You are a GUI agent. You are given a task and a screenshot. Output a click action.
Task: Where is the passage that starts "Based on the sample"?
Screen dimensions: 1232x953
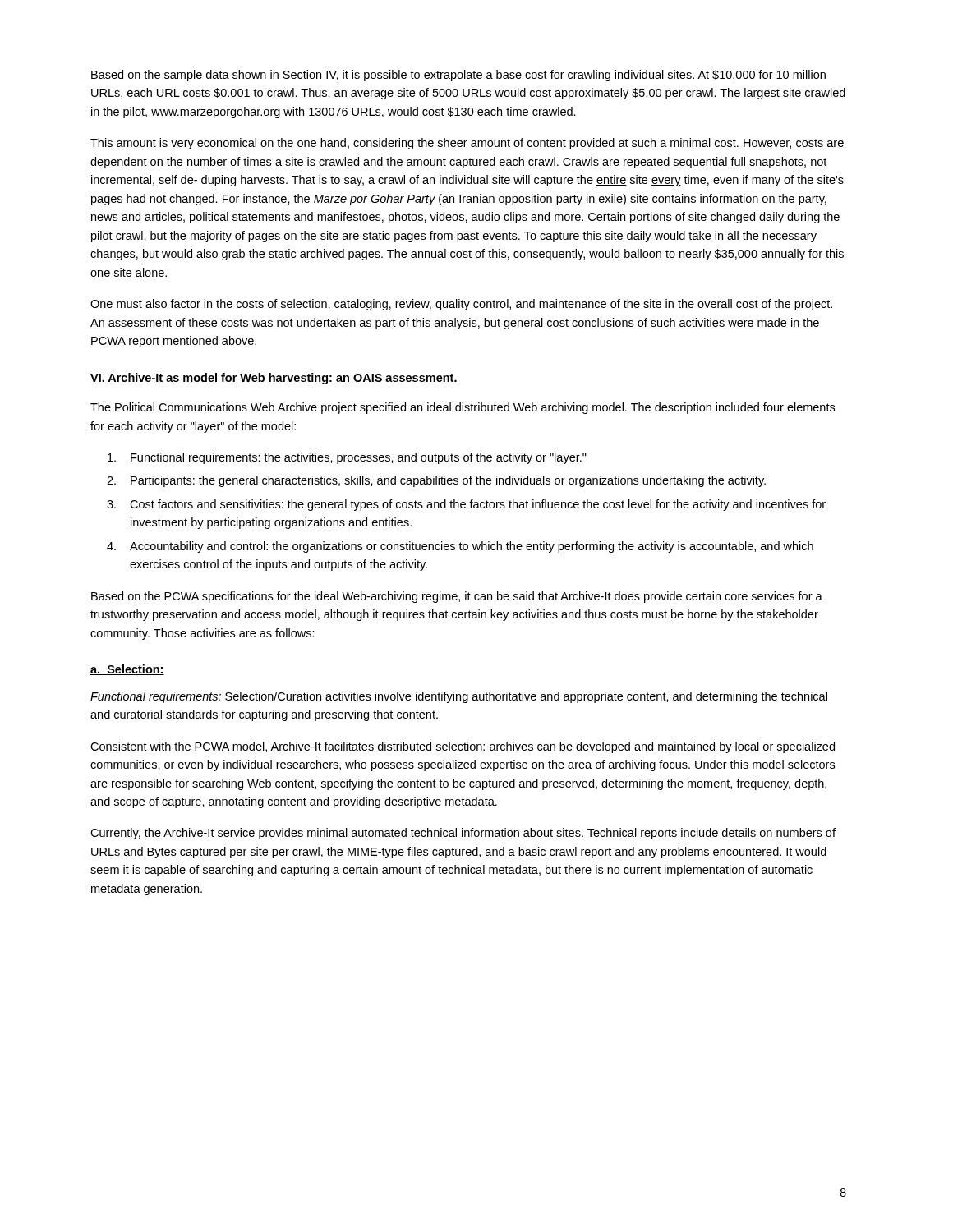(468, 93)
